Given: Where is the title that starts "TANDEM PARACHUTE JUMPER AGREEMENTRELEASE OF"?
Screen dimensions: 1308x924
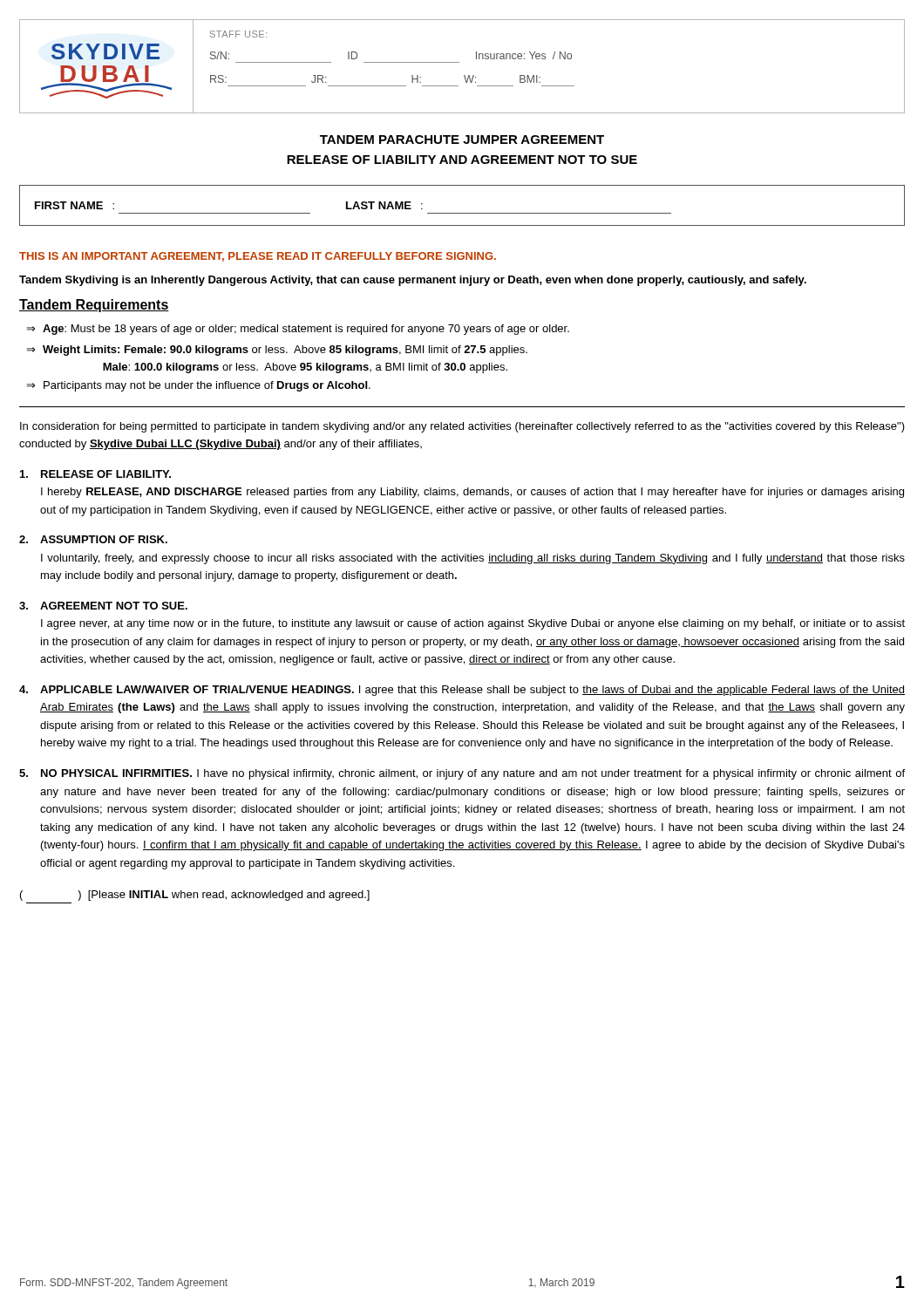Looking at the screenshot, I should tap(462, 149).
